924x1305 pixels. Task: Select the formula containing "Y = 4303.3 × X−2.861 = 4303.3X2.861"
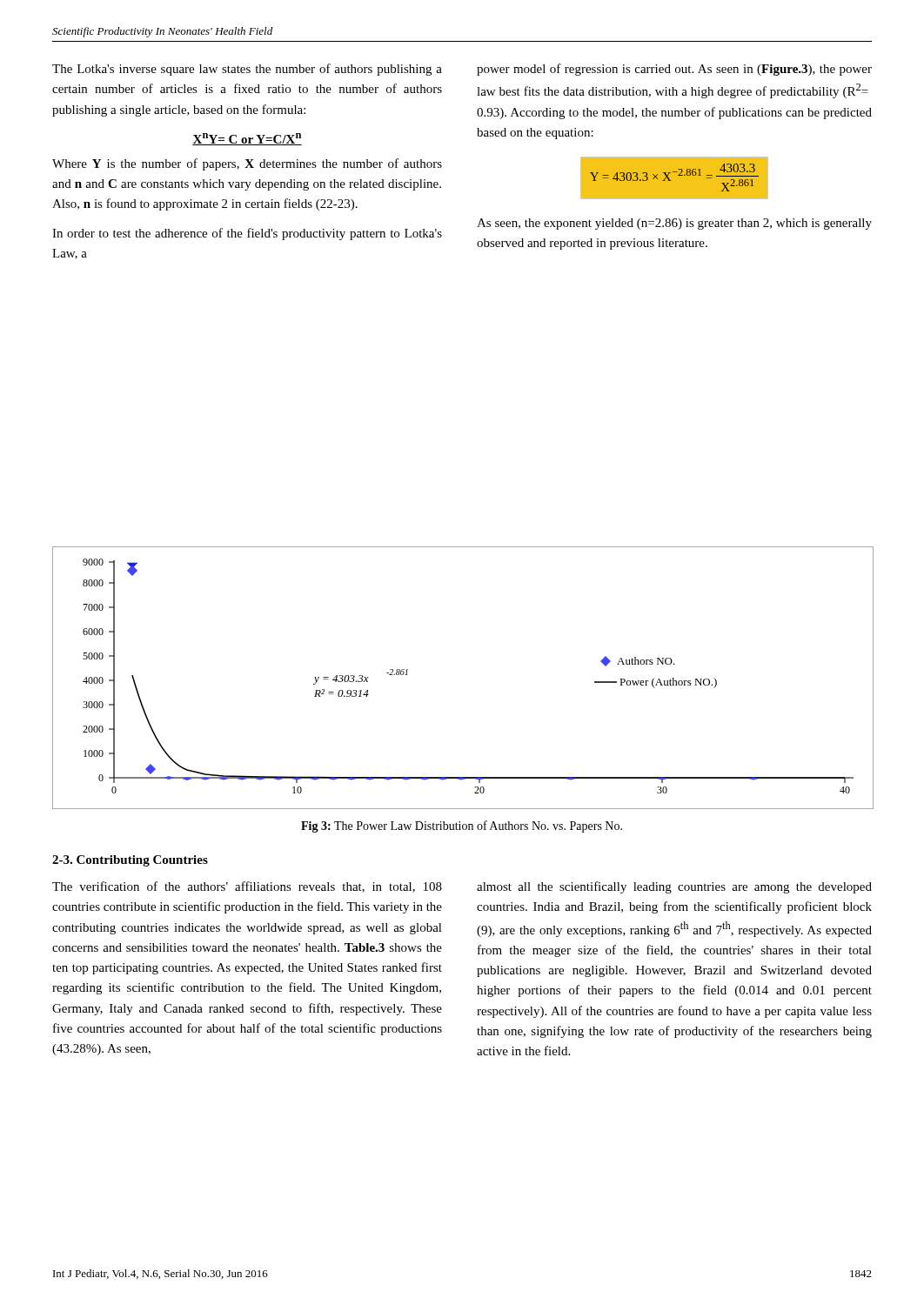point(674,178)
